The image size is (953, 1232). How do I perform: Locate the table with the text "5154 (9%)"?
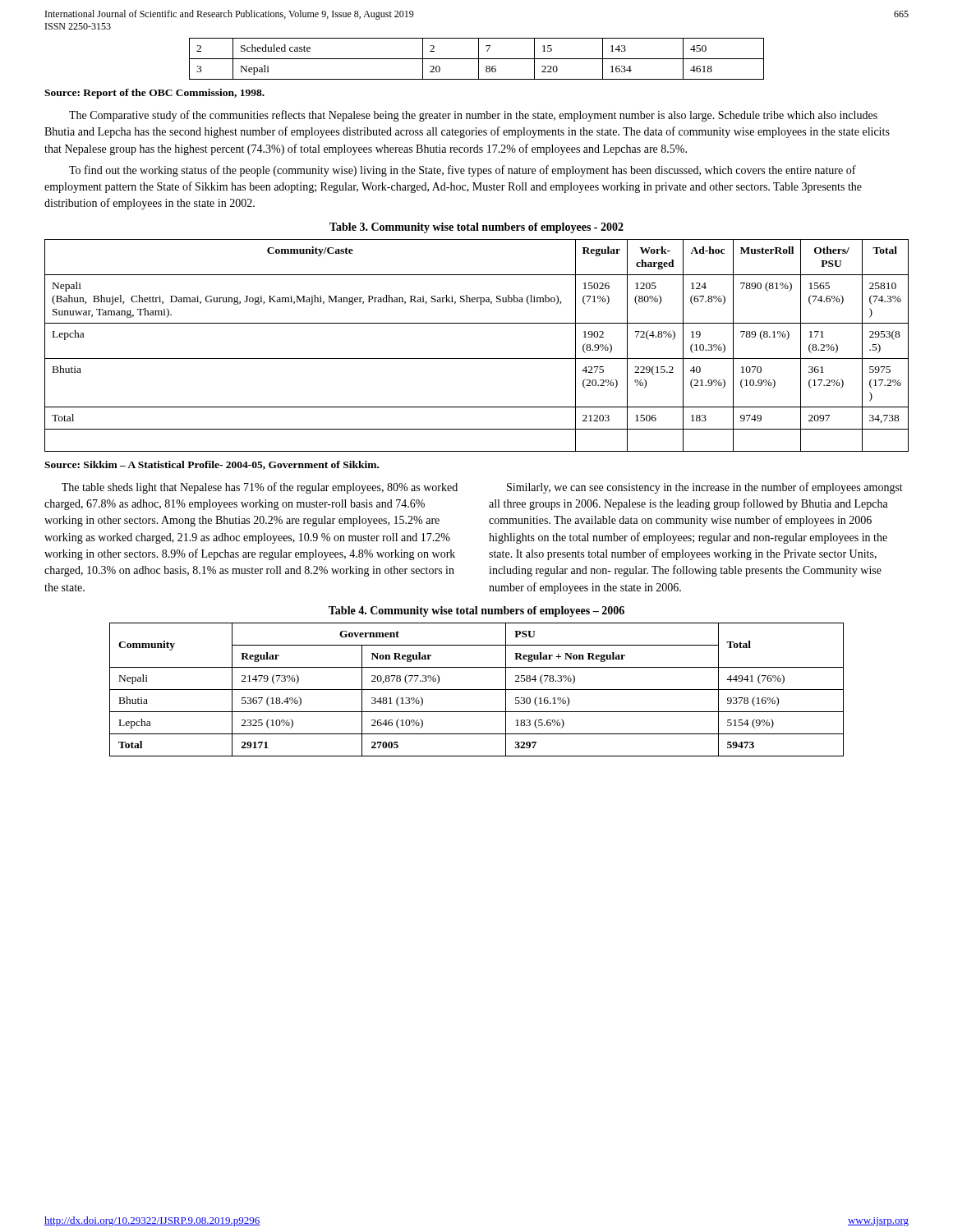[476, 689]
